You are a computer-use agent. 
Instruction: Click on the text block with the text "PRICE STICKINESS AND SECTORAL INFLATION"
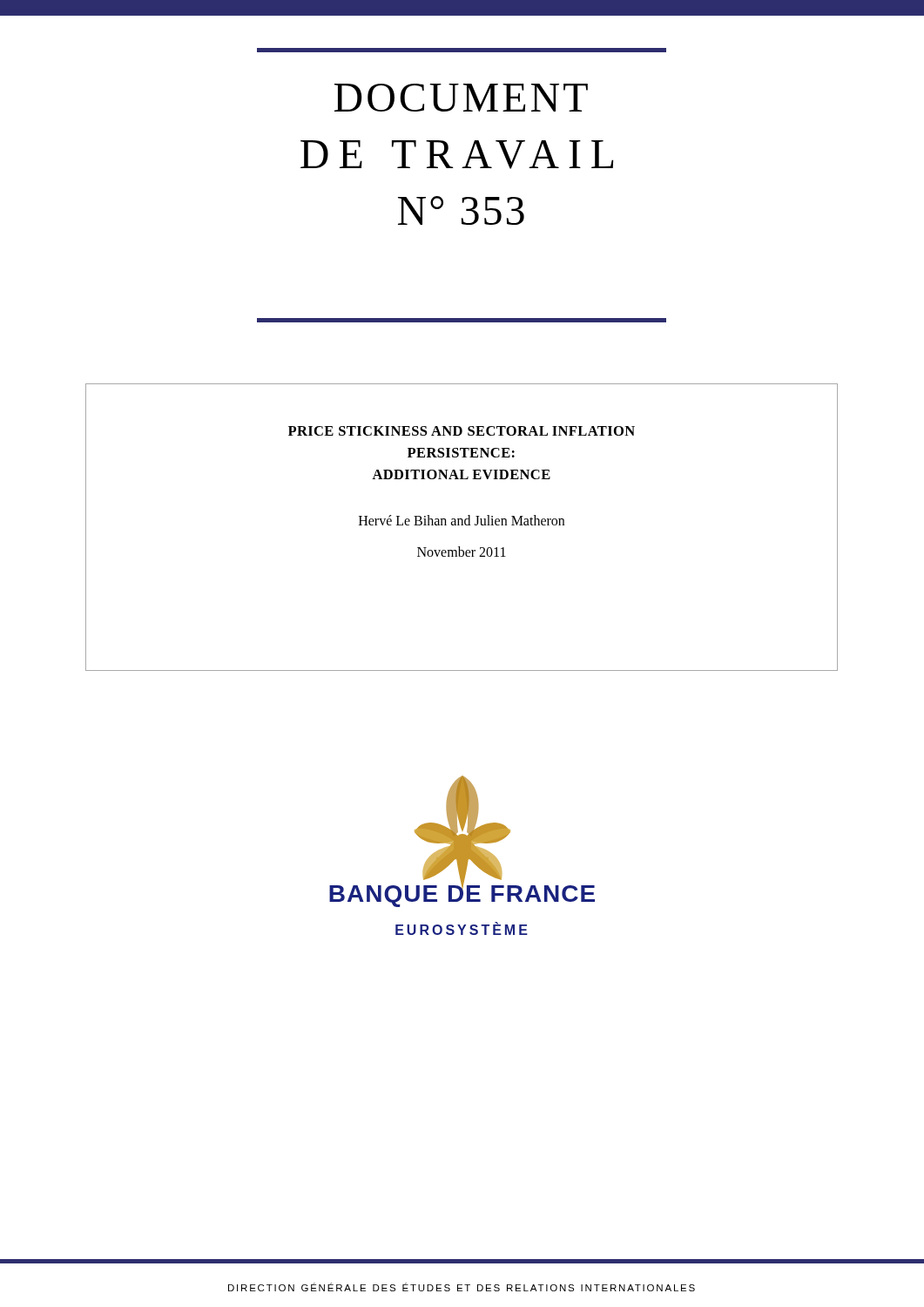pyautogui.click(x=462, y=491)
